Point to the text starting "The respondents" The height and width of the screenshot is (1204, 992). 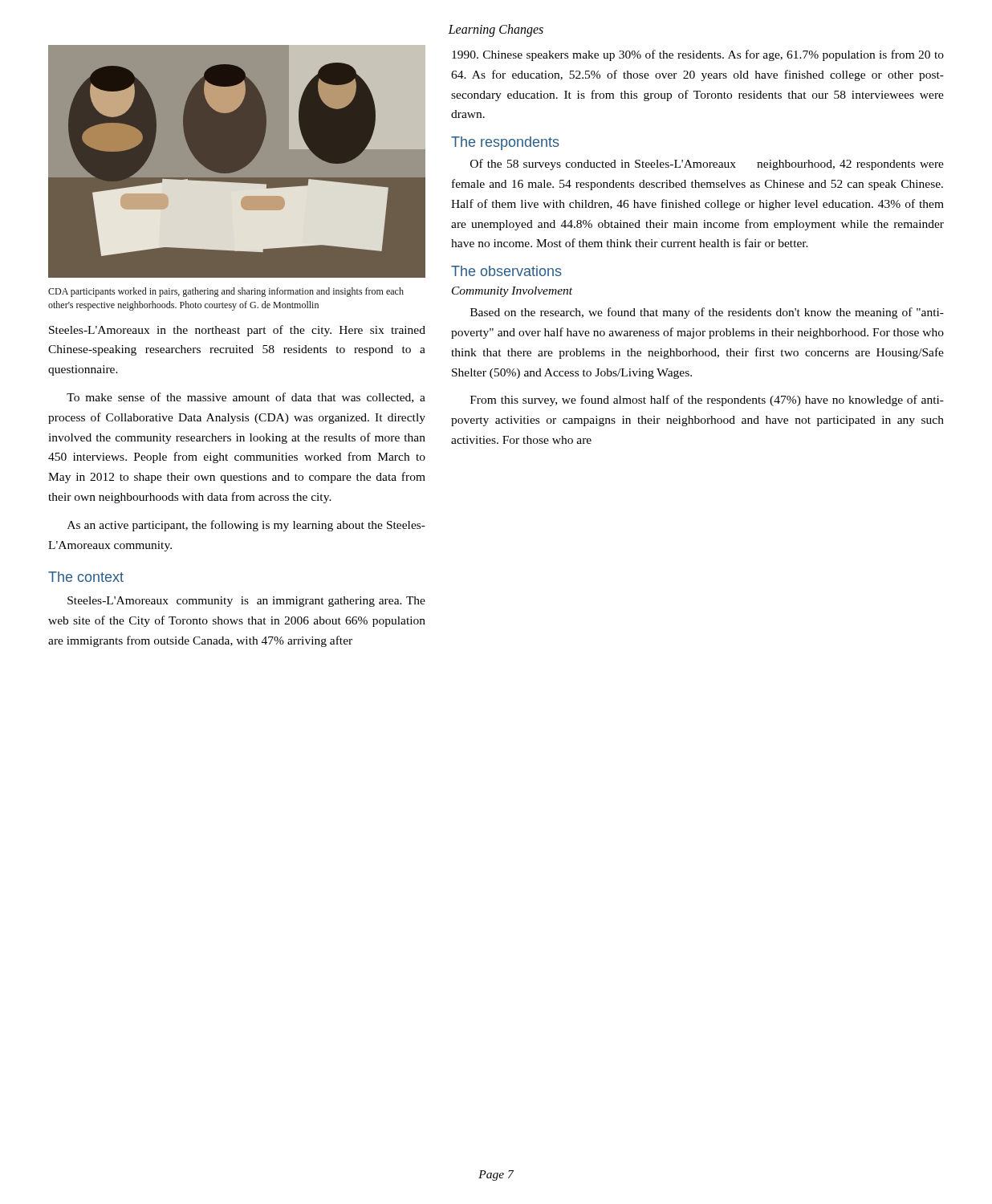coord(505,142)
